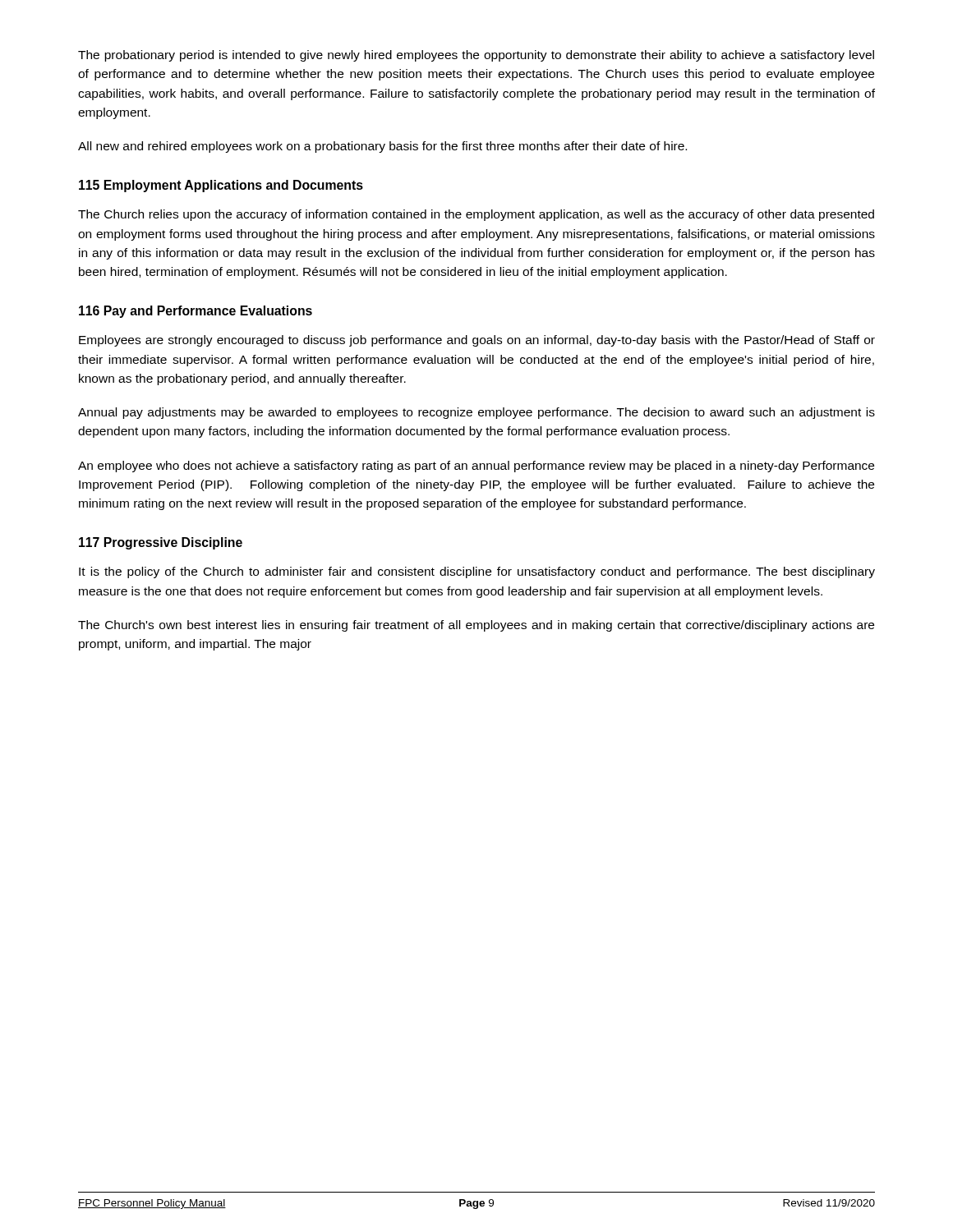Find the text block with the text "The Church's own best"

[x=476, y=634]
